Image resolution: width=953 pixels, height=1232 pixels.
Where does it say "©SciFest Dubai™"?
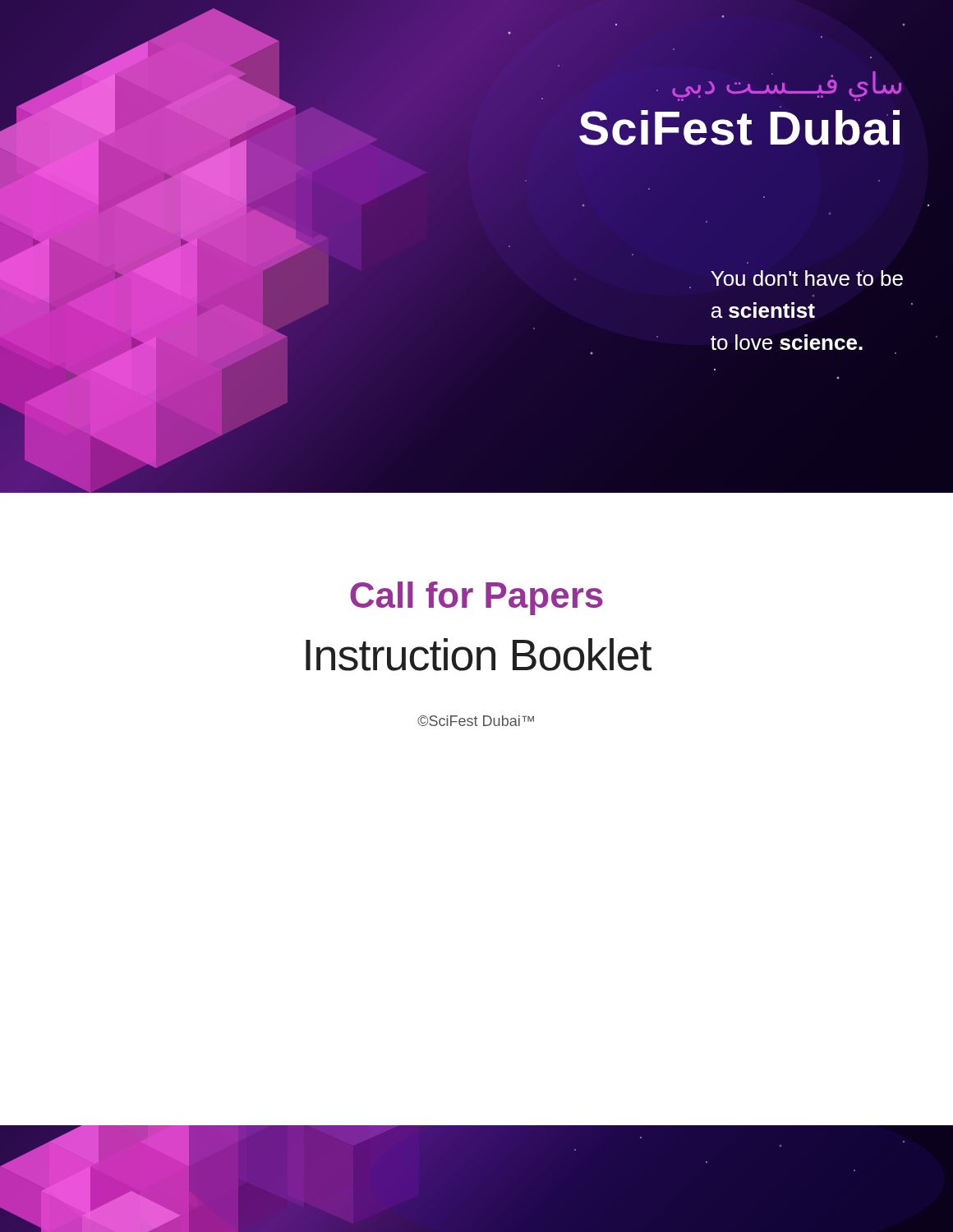pos(476,721)
